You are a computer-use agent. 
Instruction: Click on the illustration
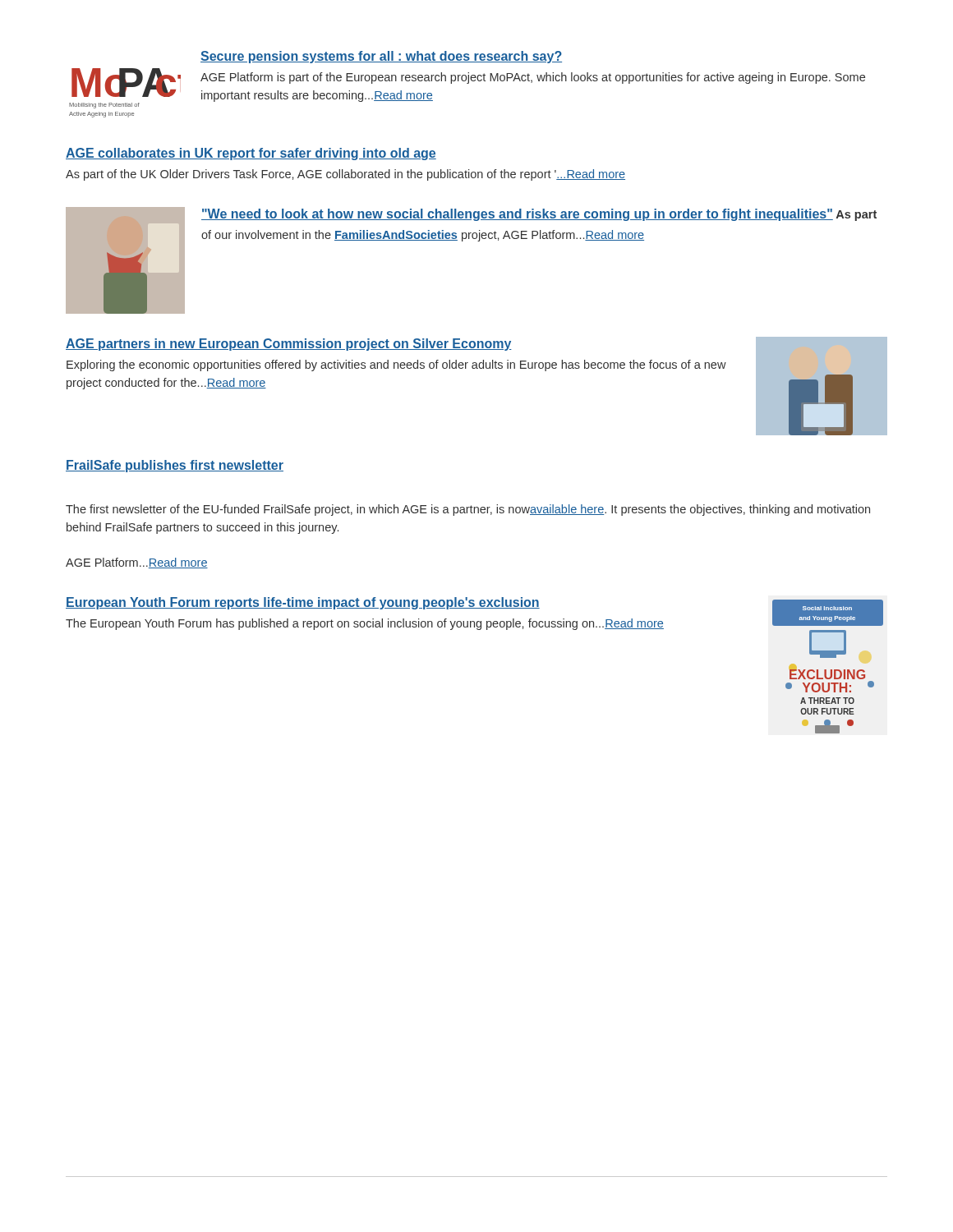(x=828, y=666)
